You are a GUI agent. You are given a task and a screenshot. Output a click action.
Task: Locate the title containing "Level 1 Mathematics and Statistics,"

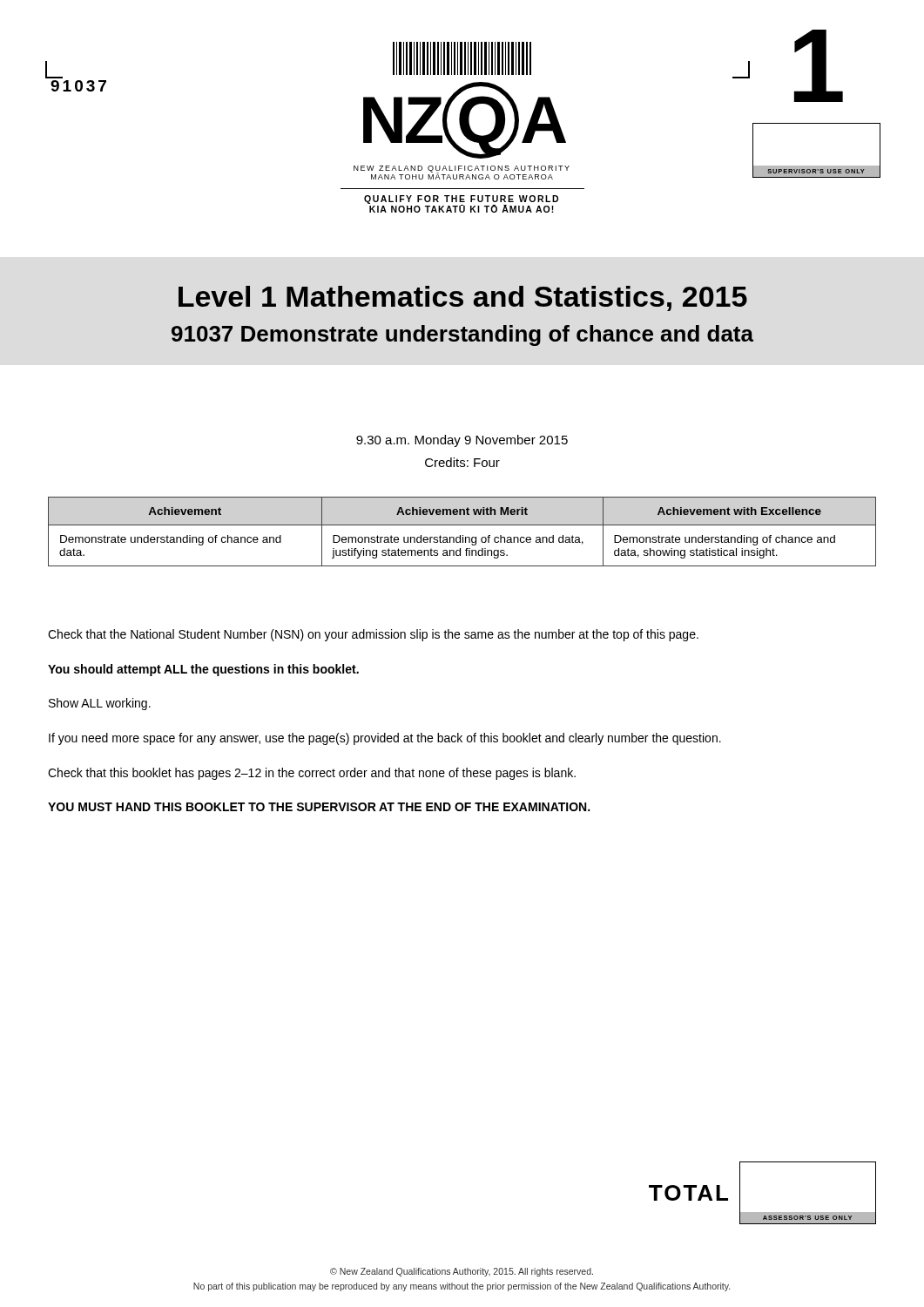click(x=462, y=314)
